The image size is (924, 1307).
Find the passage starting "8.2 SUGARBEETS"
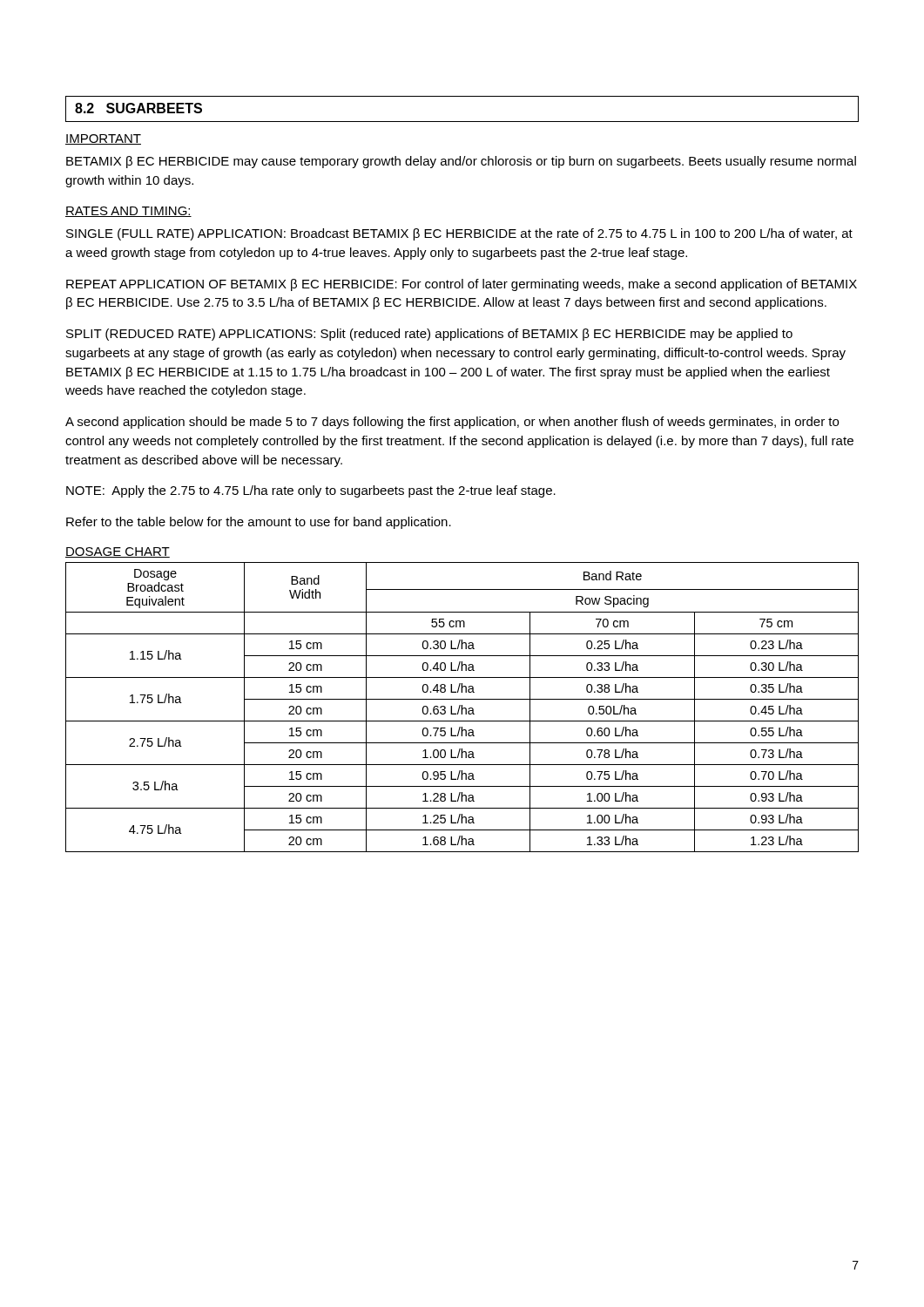coord(462,109)
